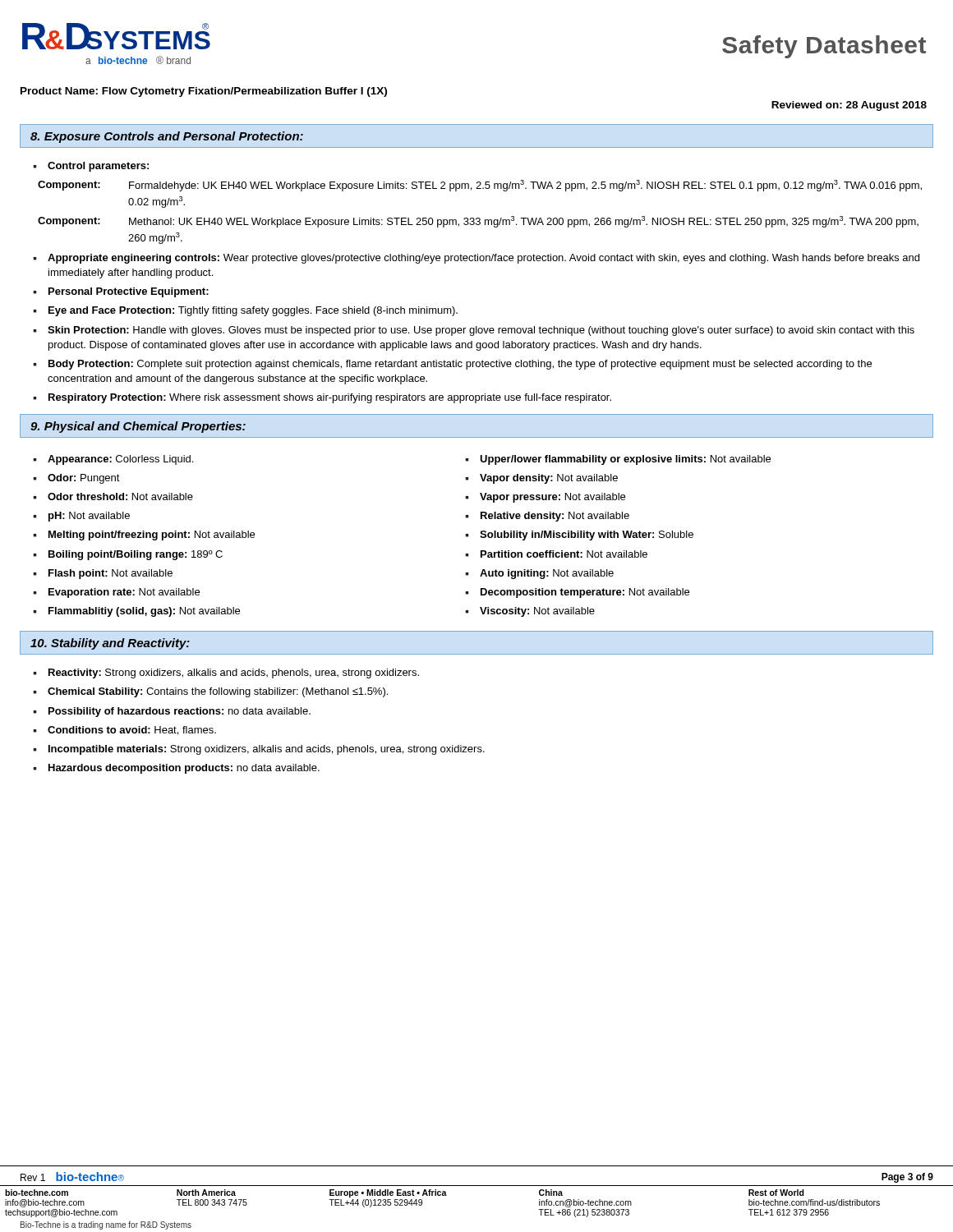Locate the block starting "▪ Possibility of hazardous reactions: no"
The width and height of the screenshot is (953, 1232).
point(172,712)
